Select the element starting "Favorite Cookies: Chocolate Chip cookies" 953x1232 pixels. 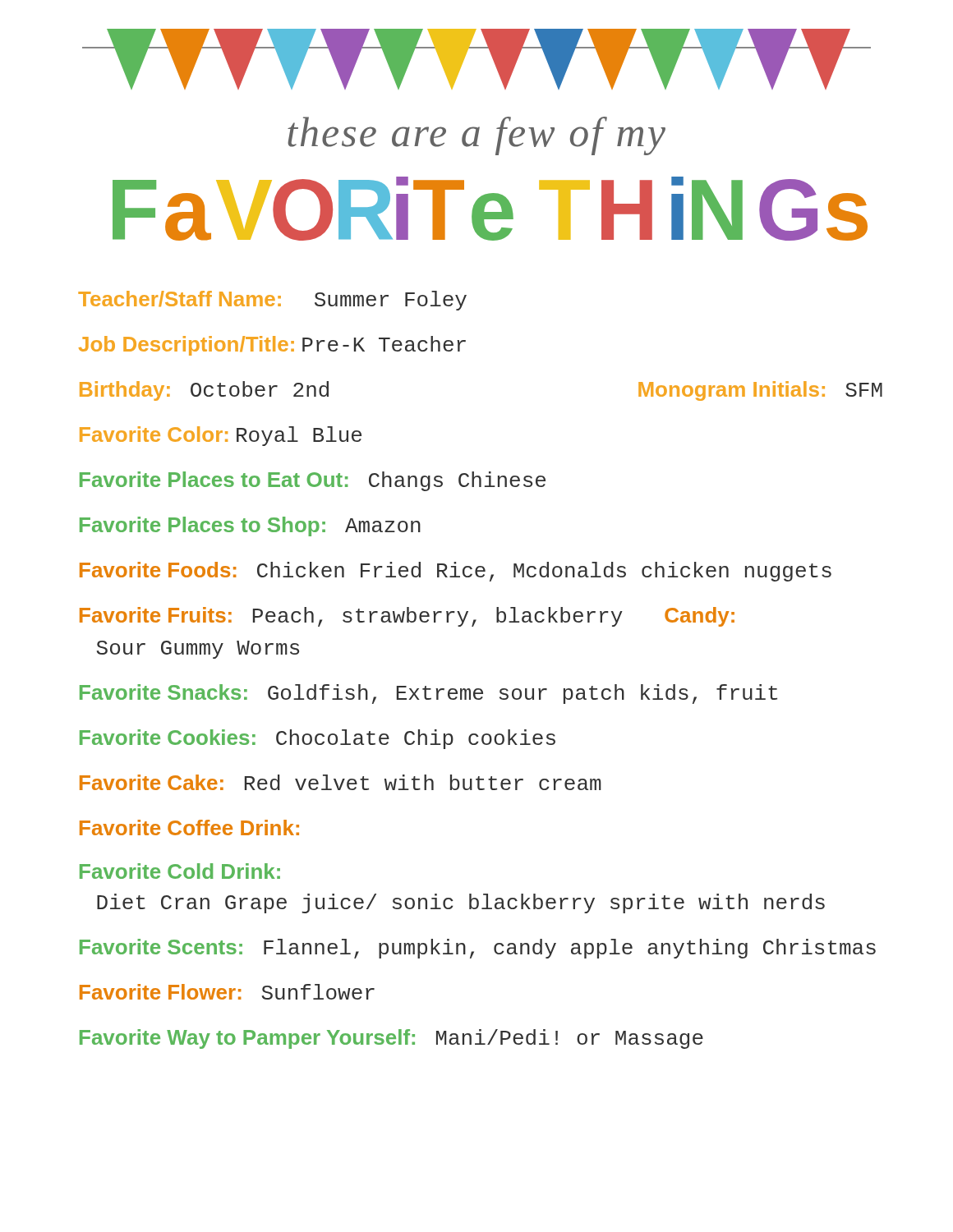(318, 739)
